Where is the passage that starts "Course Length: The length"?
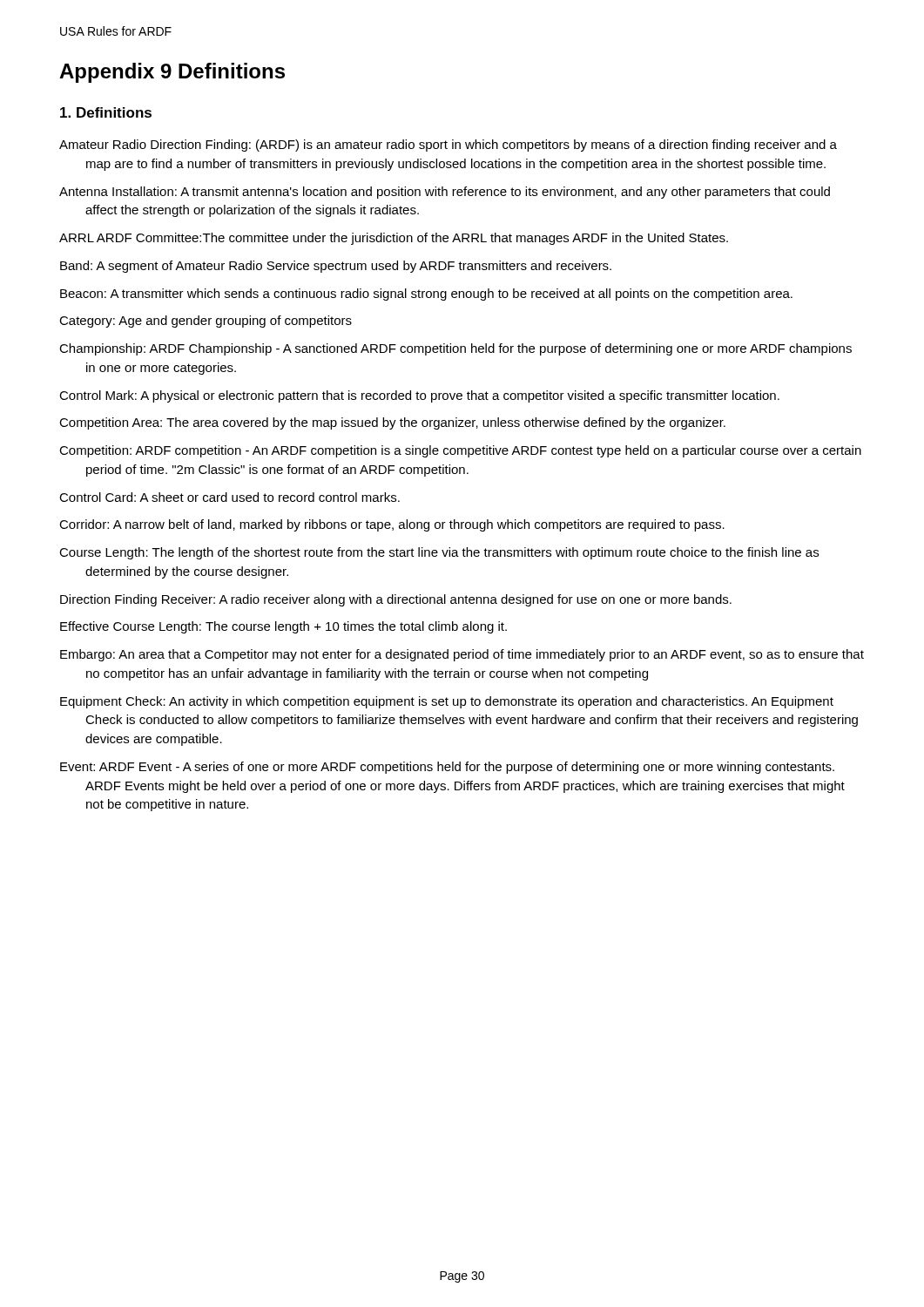The image size is (924, 1307). tap(439, 561)
